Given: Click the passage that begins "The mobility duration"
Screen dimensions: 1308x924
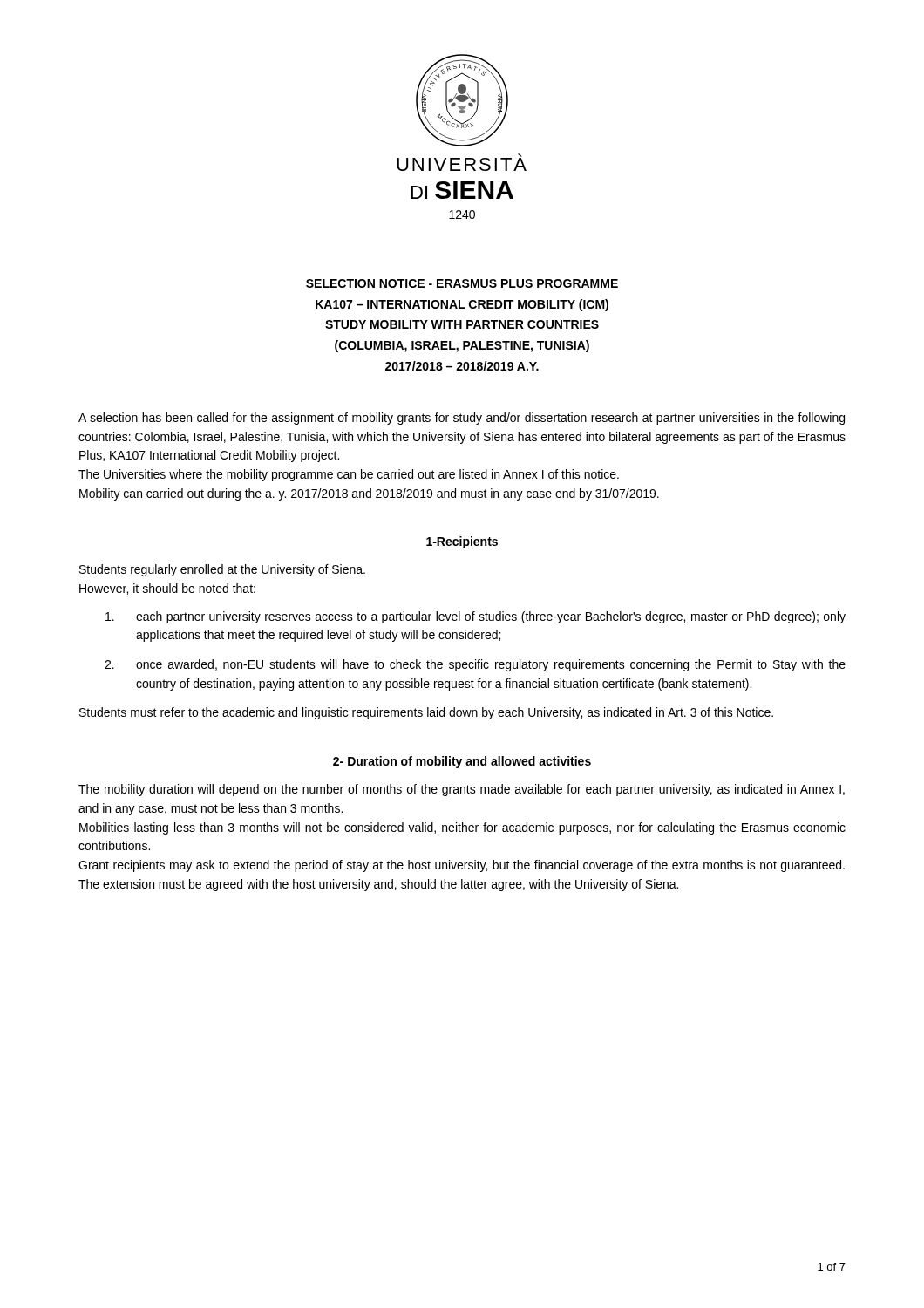Looking at the screenshot, I should [462, 837].
